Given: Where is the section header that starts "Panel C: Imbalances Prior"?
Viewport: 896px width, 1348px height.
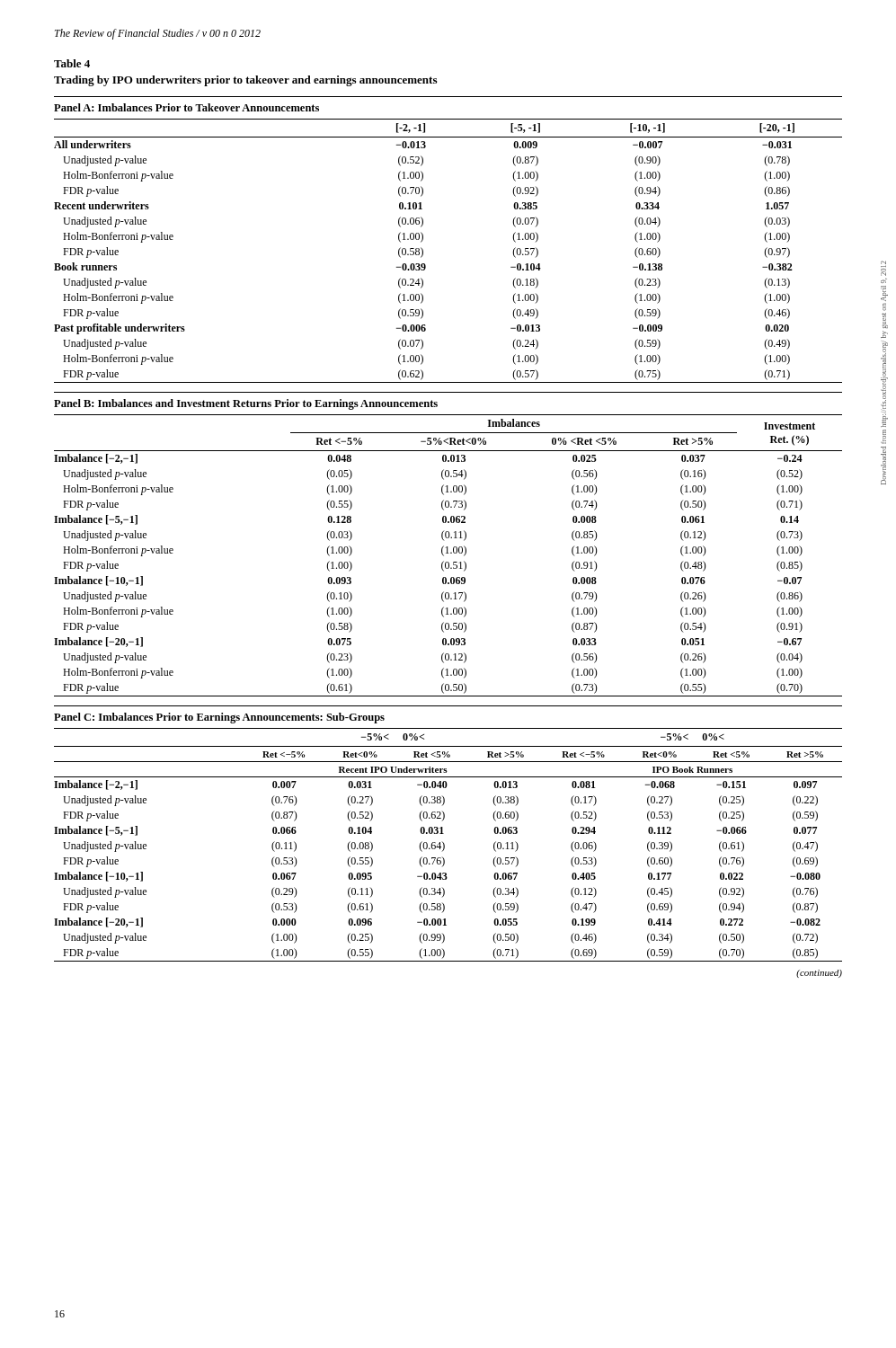Looking at the screenshot, I should [219, 717].
